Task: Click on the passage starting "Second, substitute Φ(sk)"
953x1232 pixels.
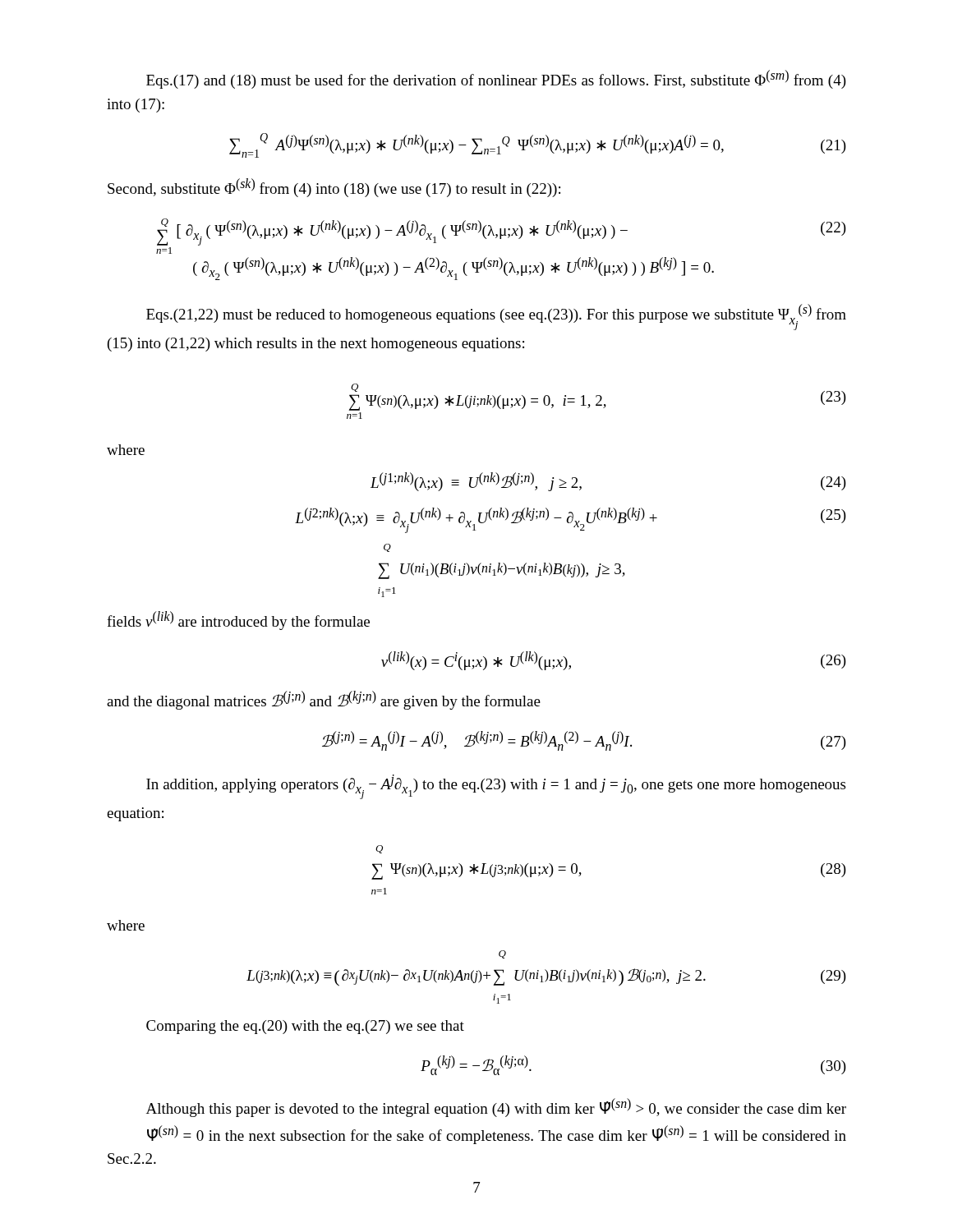Action: pos(334,187)
